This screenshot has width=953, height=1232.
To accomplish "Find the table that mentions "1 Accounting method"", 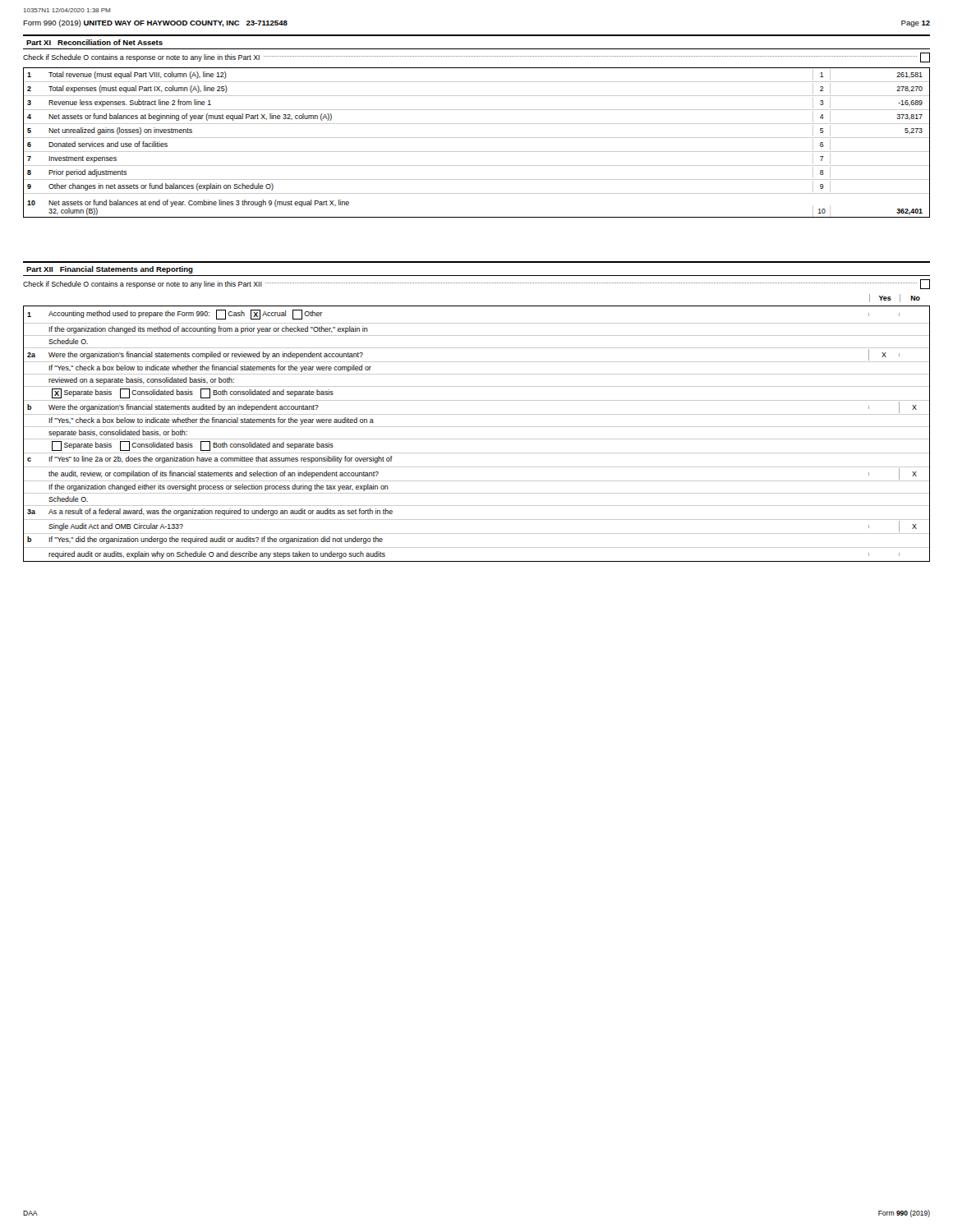I will pos(476,434).
